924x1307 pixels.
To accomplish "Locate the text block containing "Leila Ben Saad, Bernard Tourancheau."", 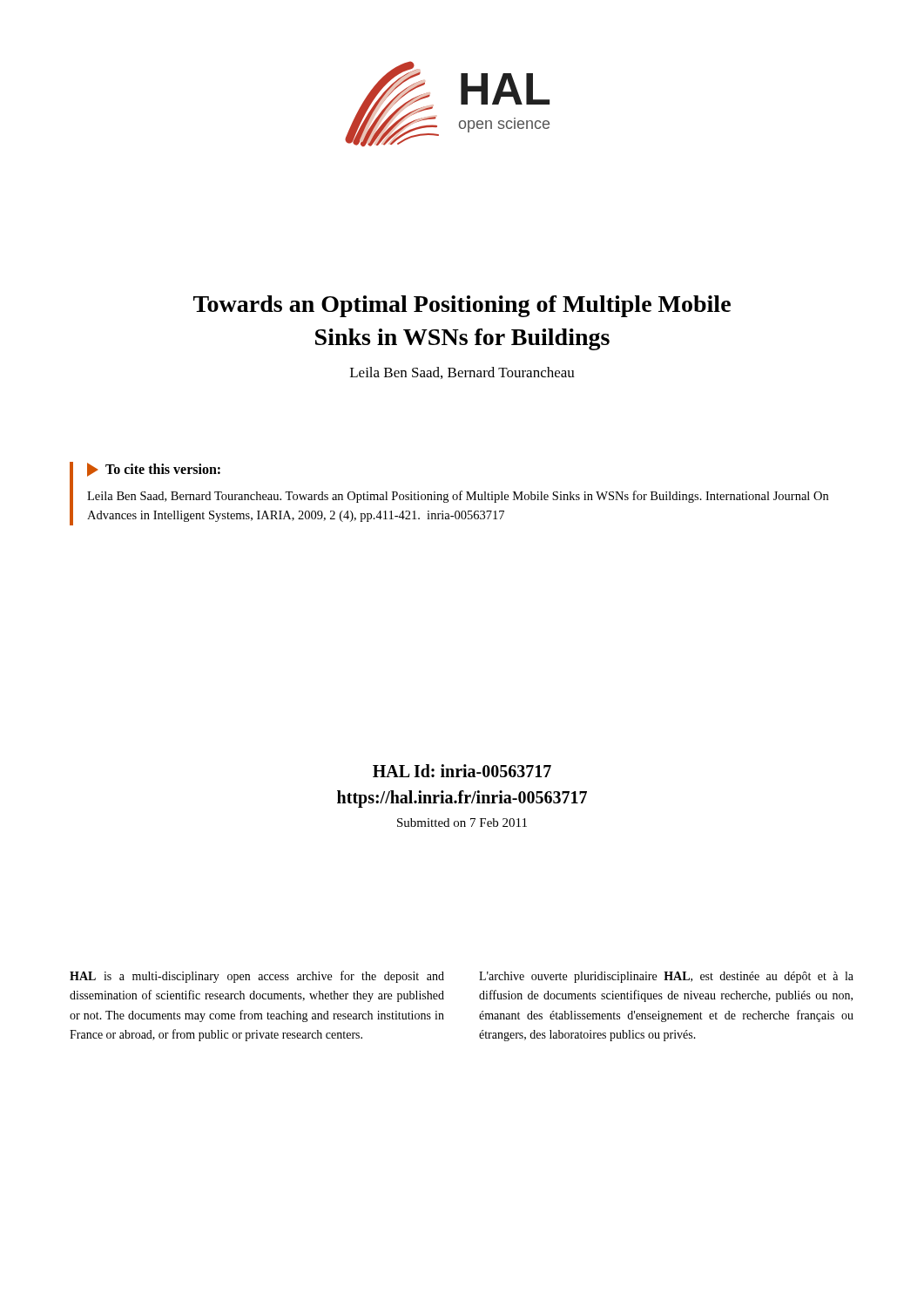I will [x=458, y=506].
